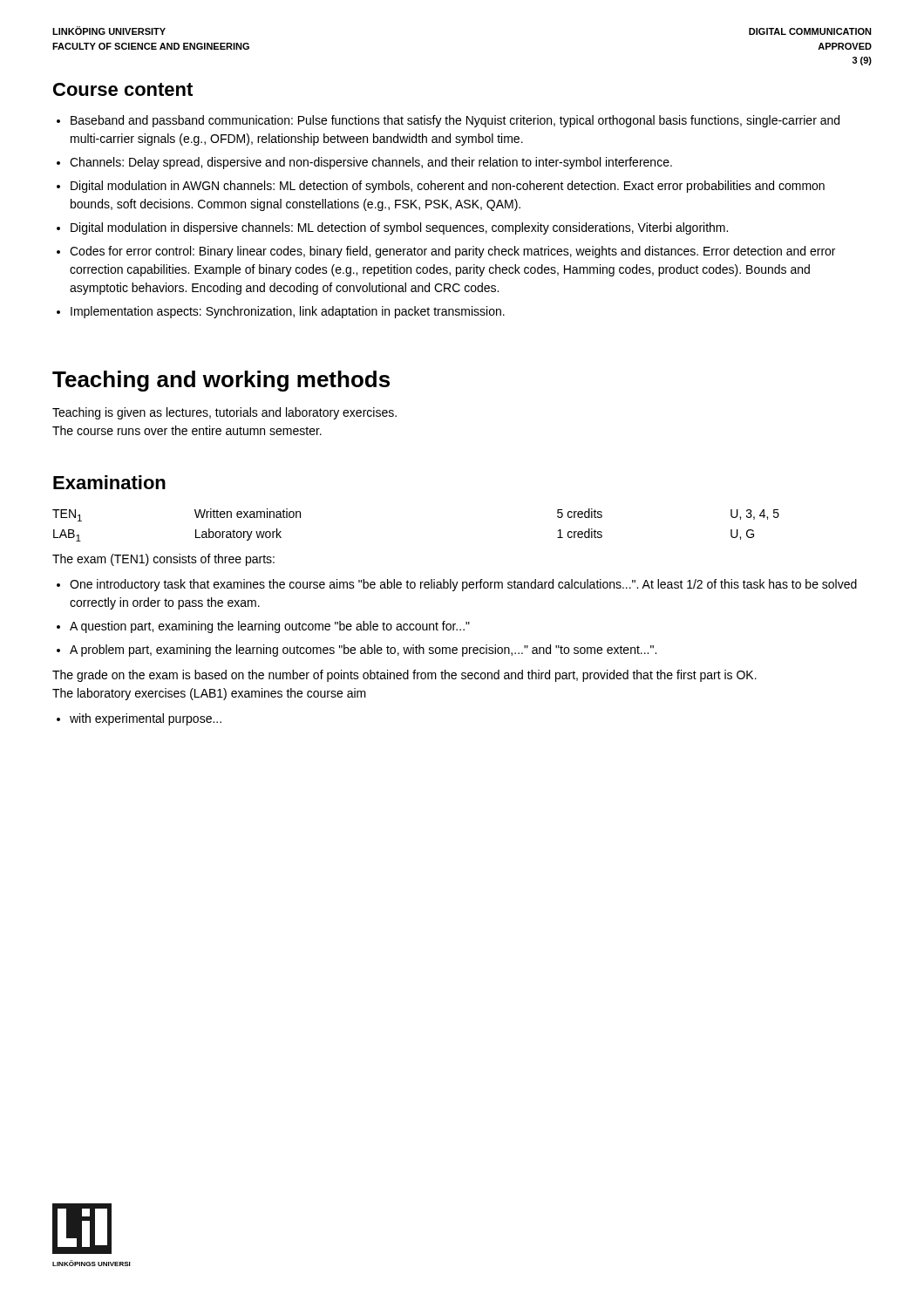Find a logo
This screenshot has height=1308, width=924.
coord(92,1238)
